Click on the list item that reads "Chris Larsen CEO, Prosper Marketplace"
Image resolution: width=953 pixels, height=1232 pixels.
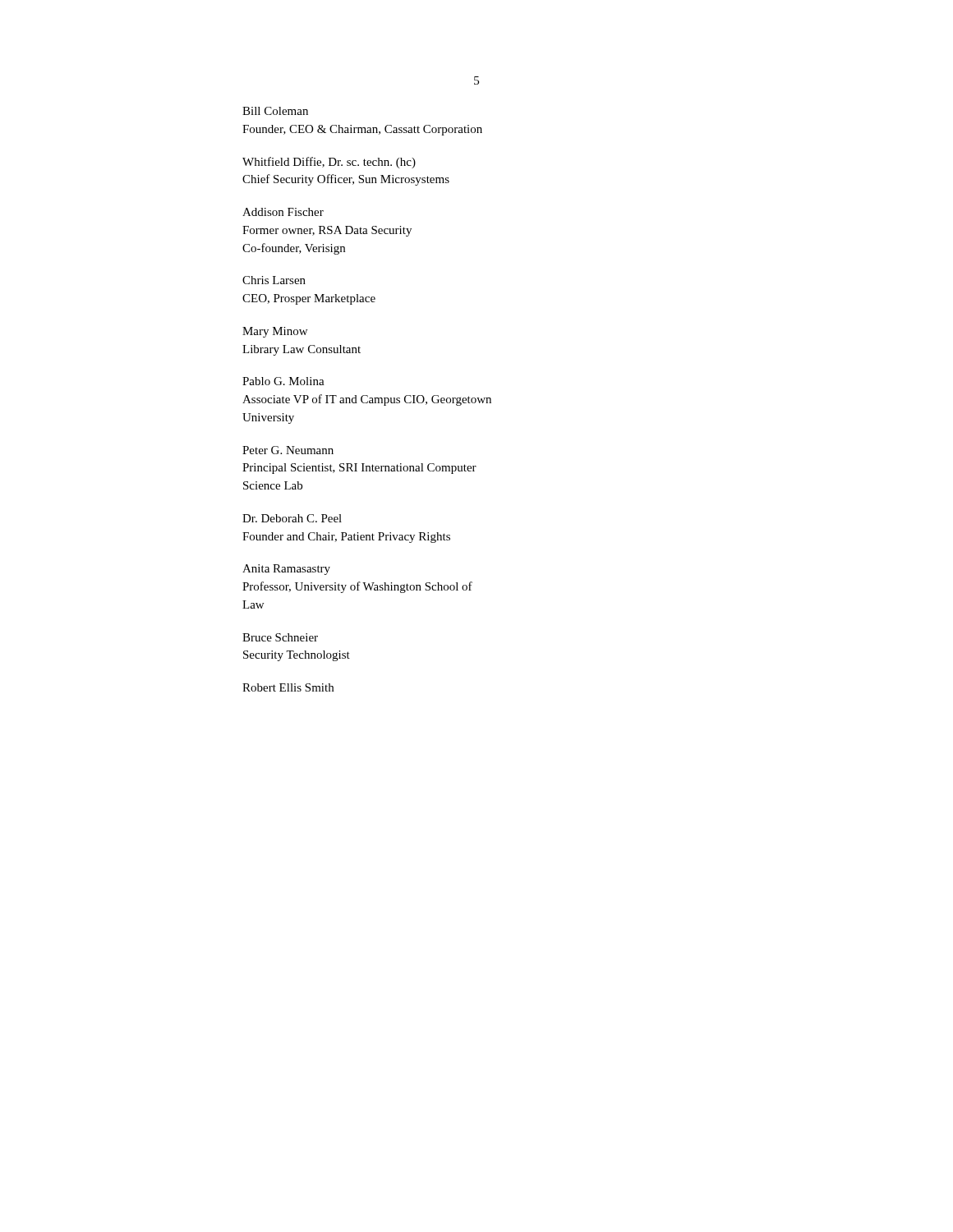click(309, 289)
